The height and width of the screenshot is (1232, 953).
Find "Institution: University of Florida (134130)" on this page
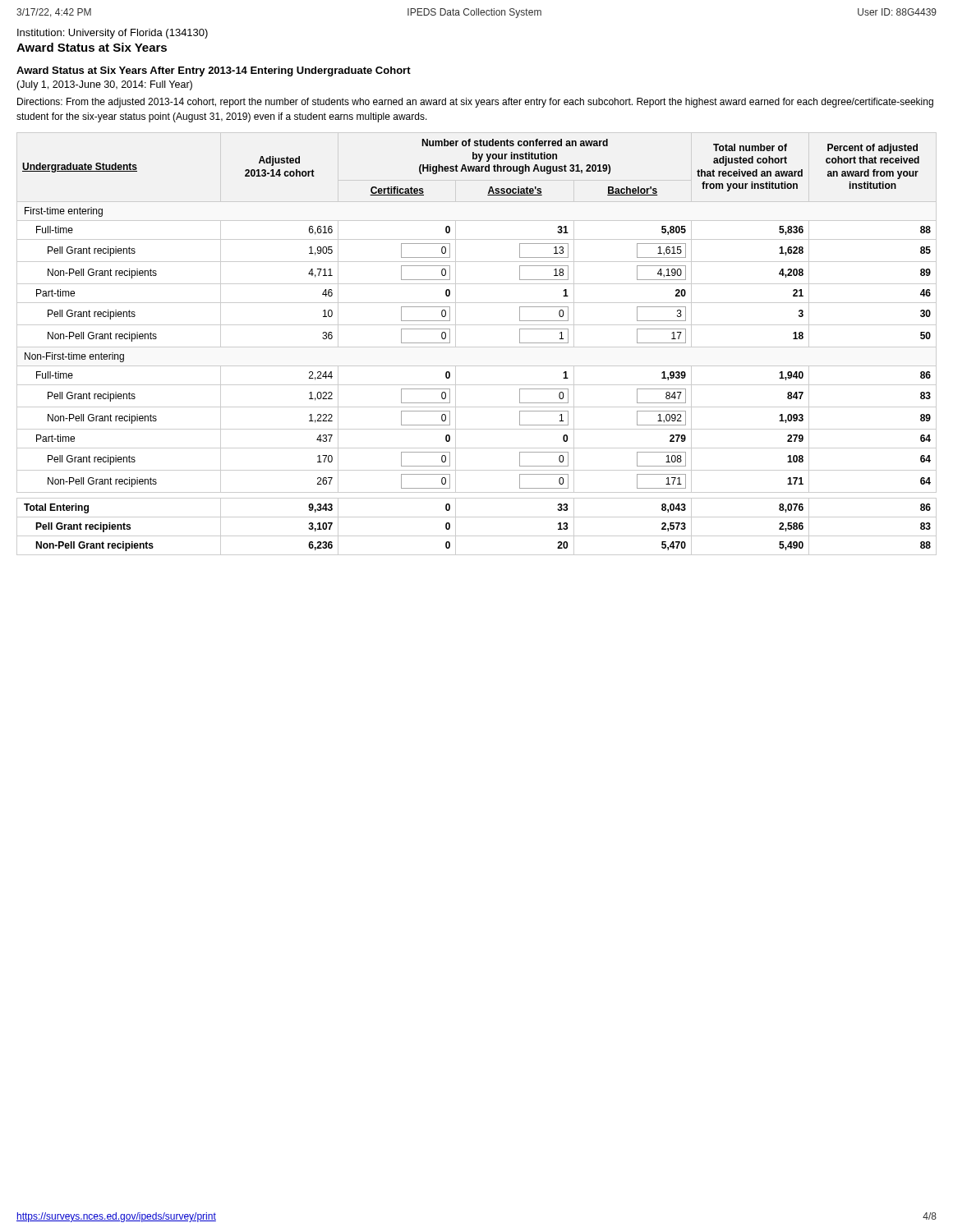(112, 32)
